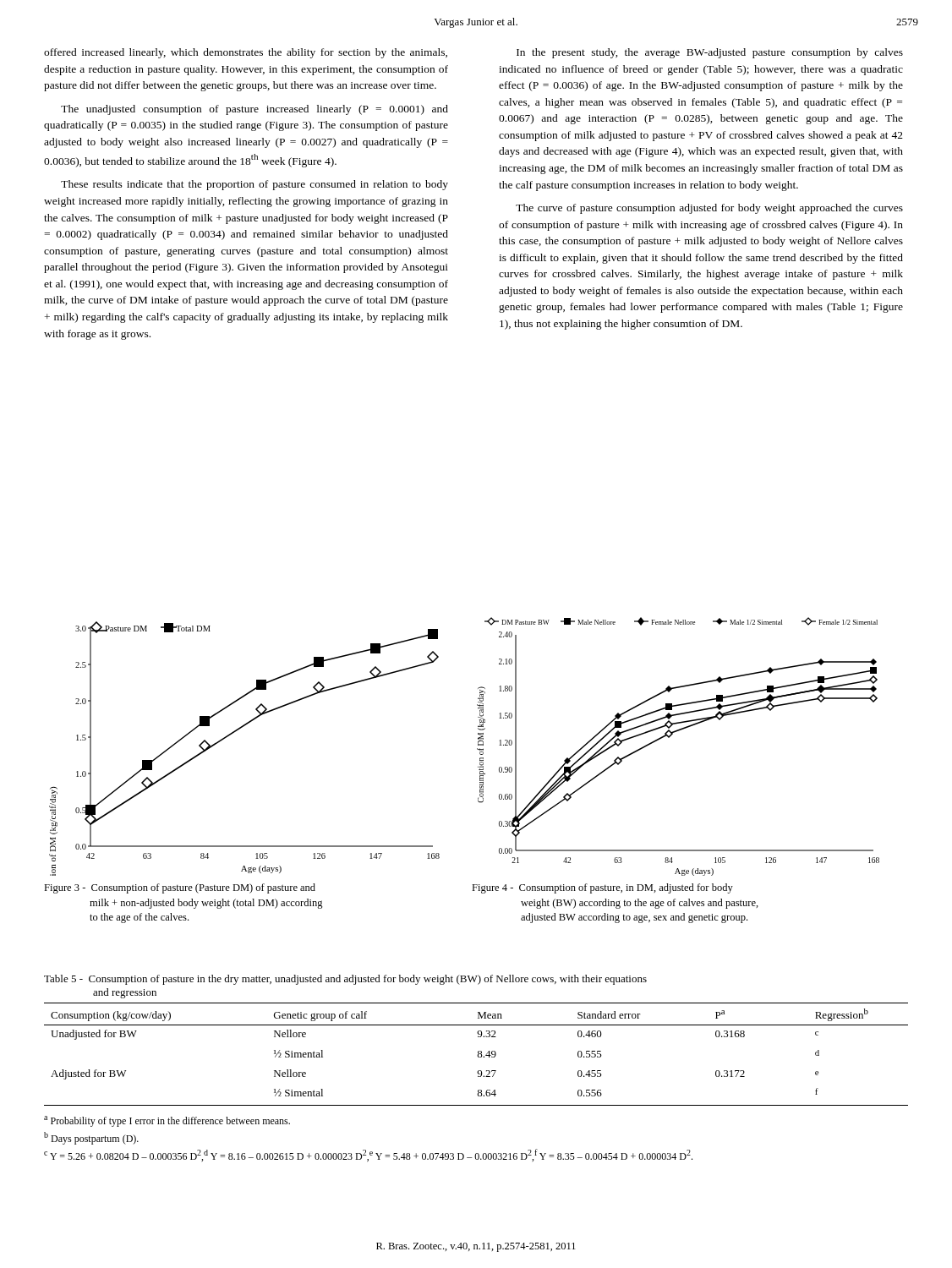This screenshot has height=1268, width=952.
Task: Point to the block beginning "a Probability of type I error in"
Action: (x=167, y=1121)
